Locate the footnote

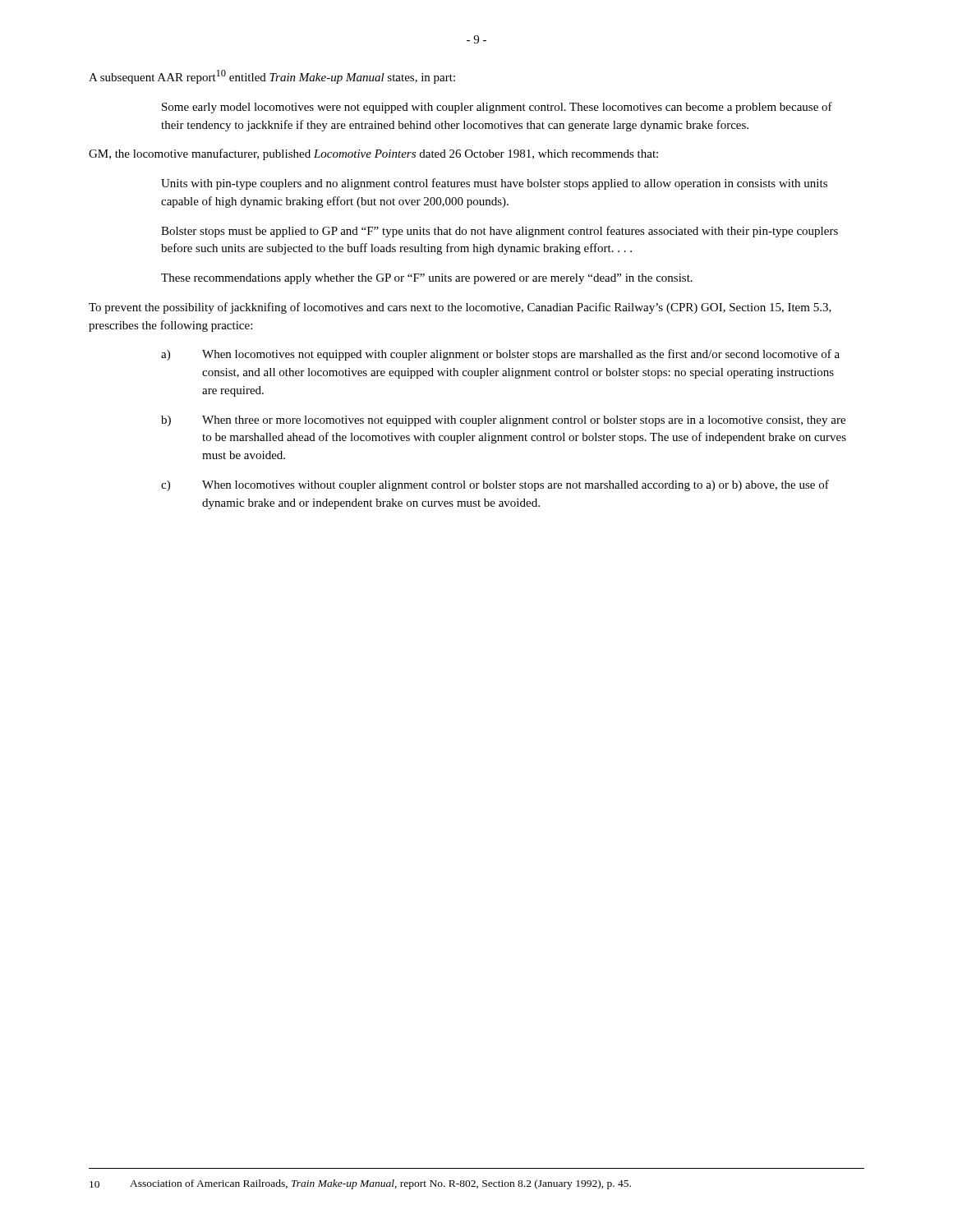[476, 1184]
